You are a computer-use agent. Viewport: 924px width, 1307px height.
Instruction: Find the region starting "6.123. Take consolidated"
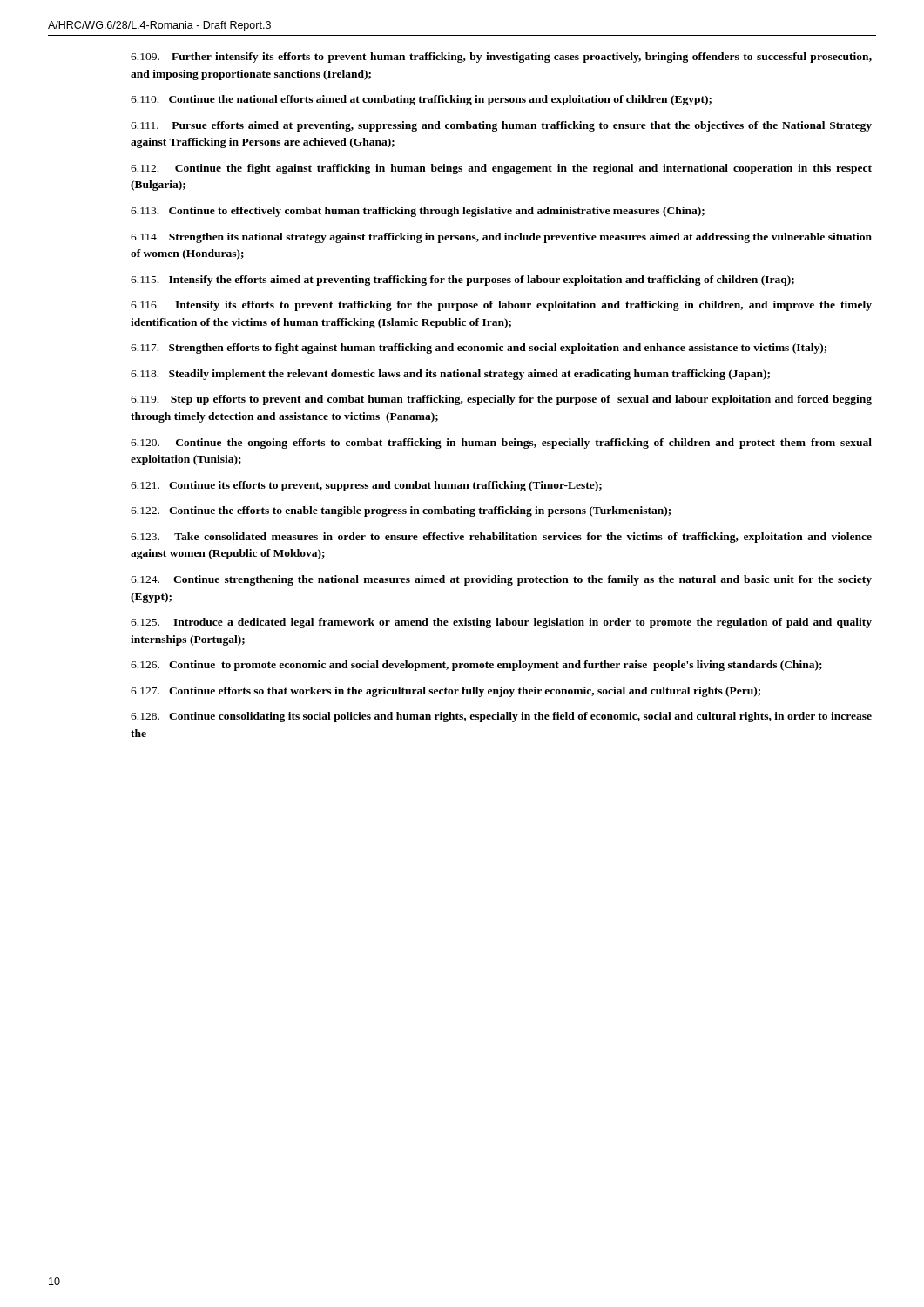pos(501,545)
